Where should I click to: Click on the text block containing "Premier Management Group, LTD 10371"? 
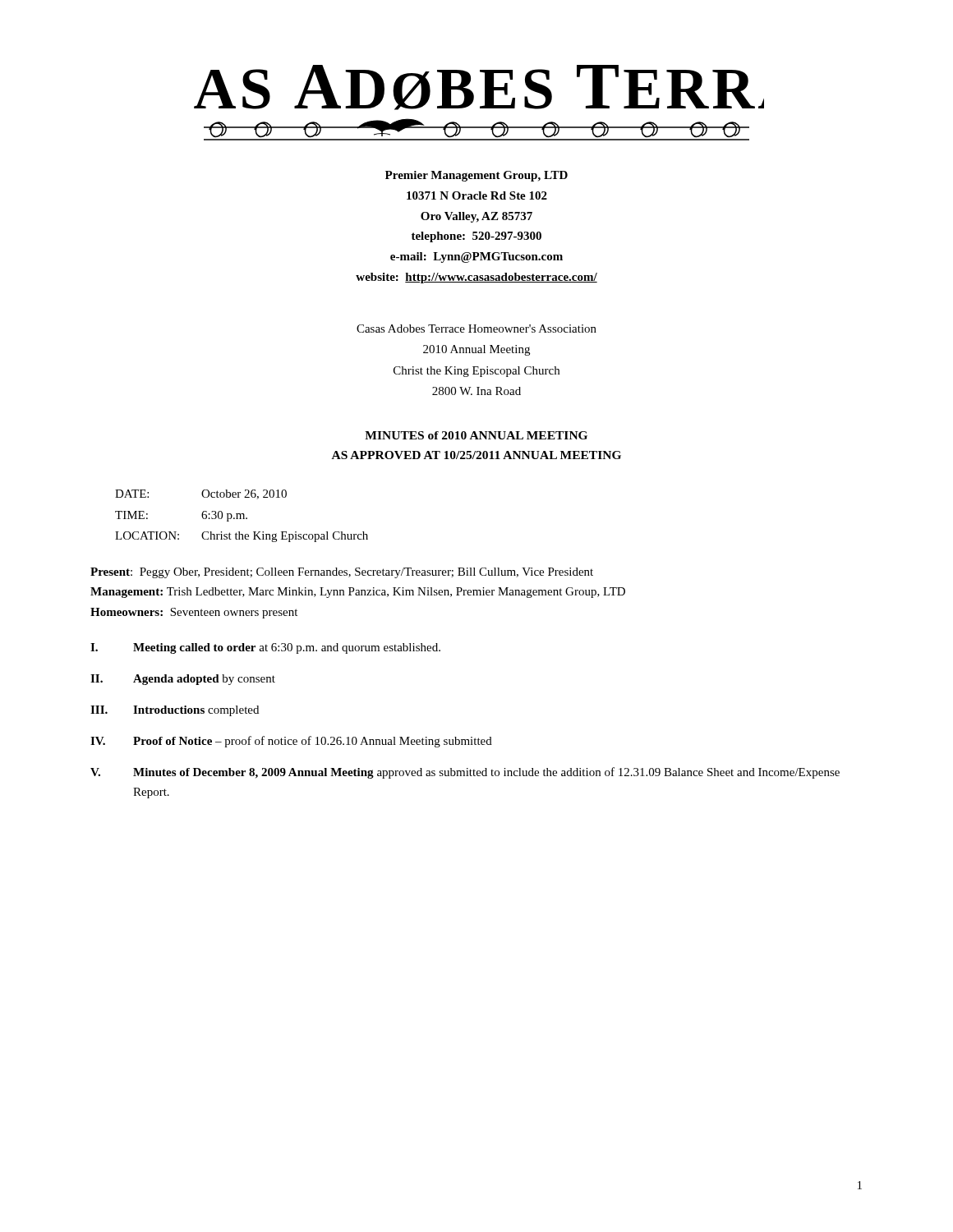[x=476, y=226]
